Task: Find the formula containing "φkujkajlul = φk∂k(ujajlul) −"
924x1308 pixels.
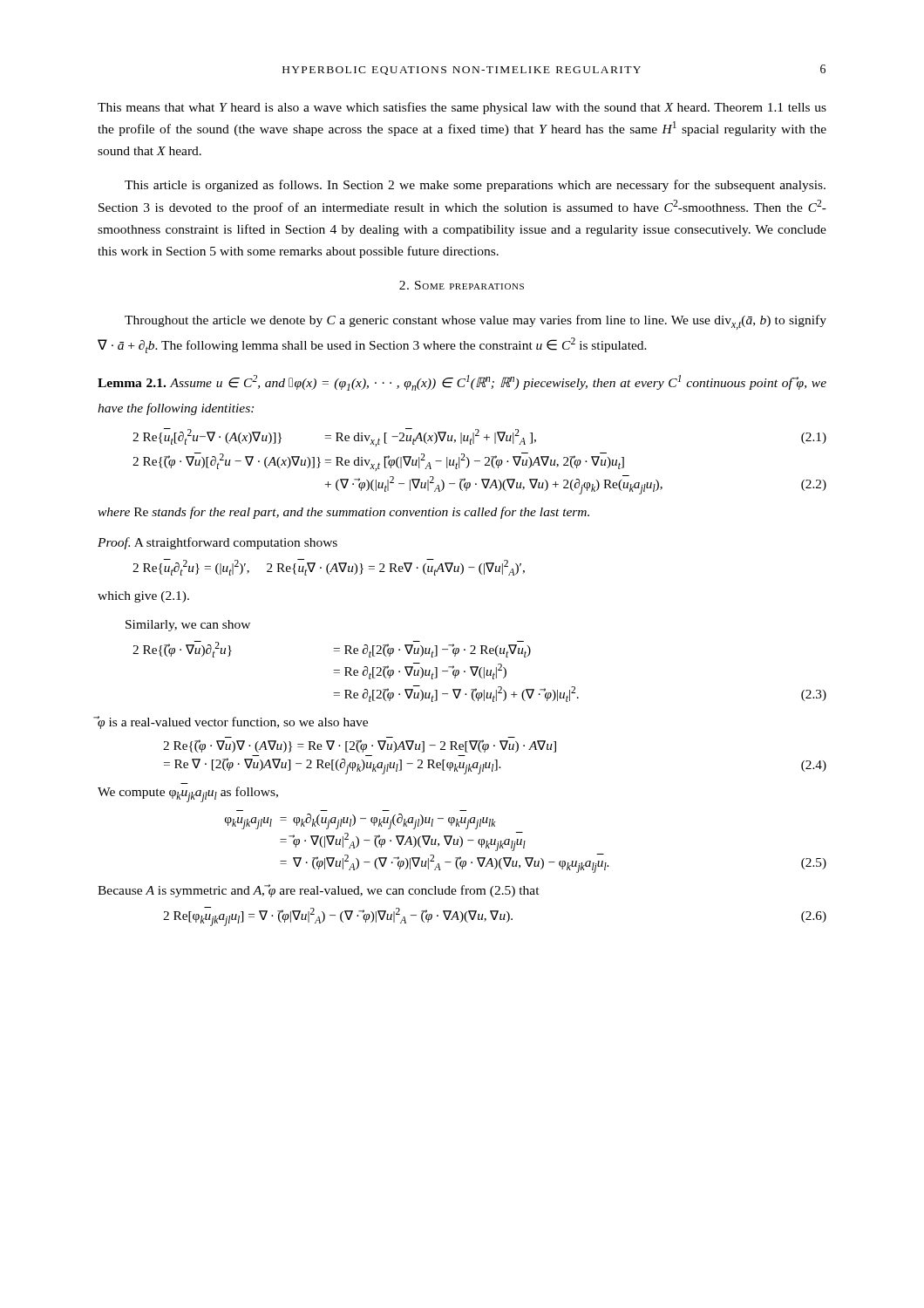Action: click(462, 841)
